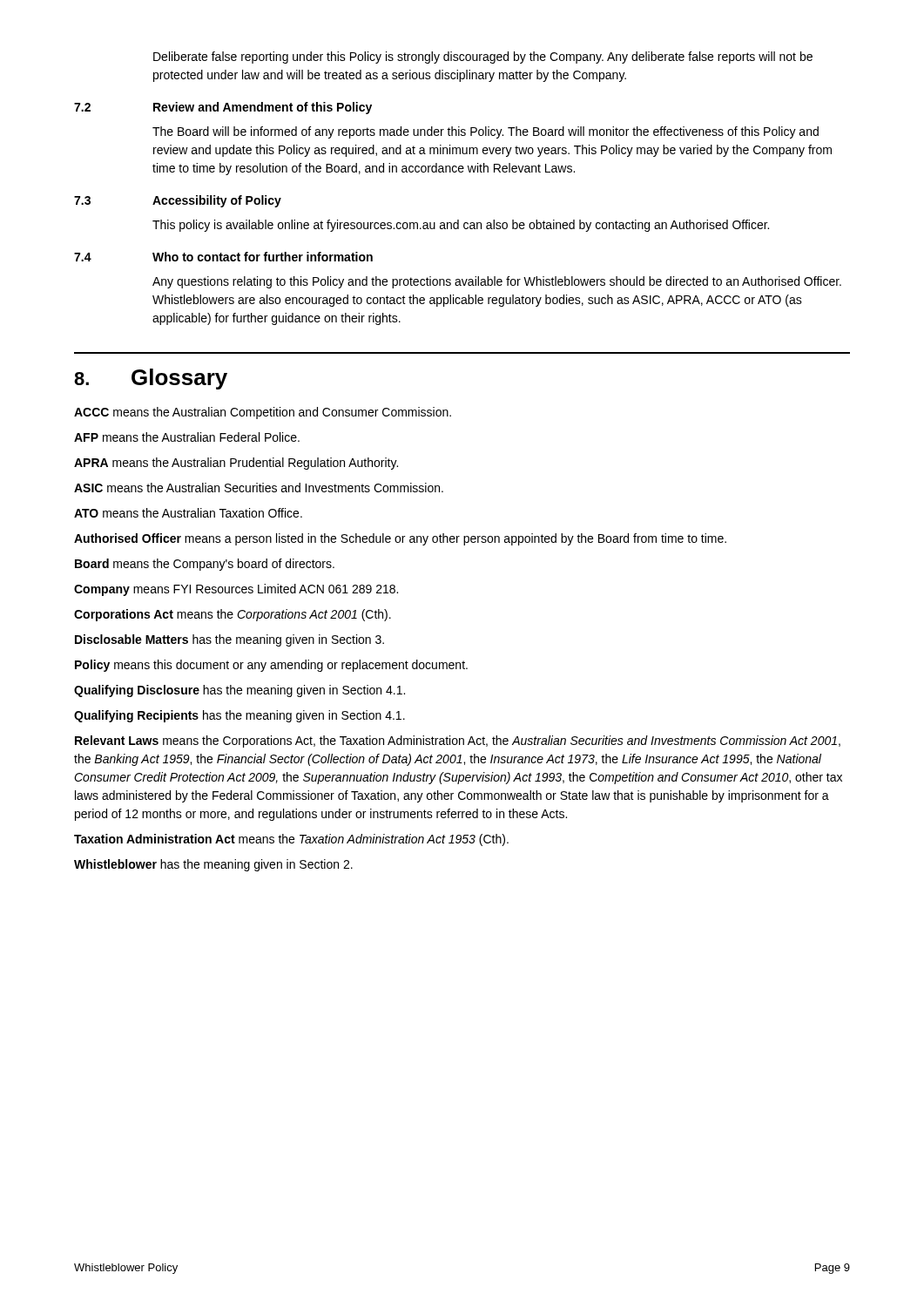
Task: Find the list item with the text "Board means the Company's"
Action: (x=205, y=564)
